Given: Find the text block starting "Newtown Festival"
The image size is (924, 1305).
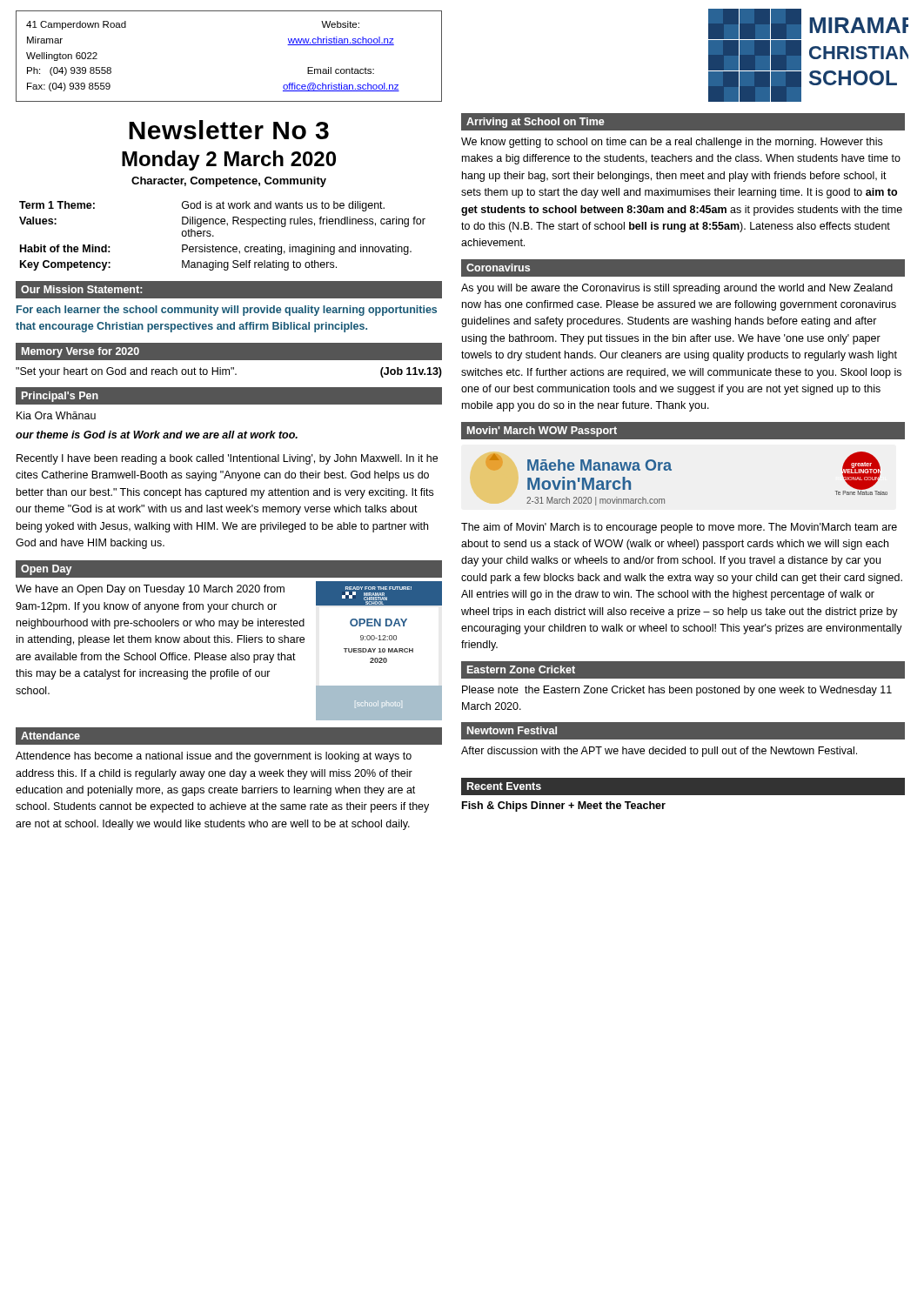Looking at the screenshot, I should coord(512,731).
